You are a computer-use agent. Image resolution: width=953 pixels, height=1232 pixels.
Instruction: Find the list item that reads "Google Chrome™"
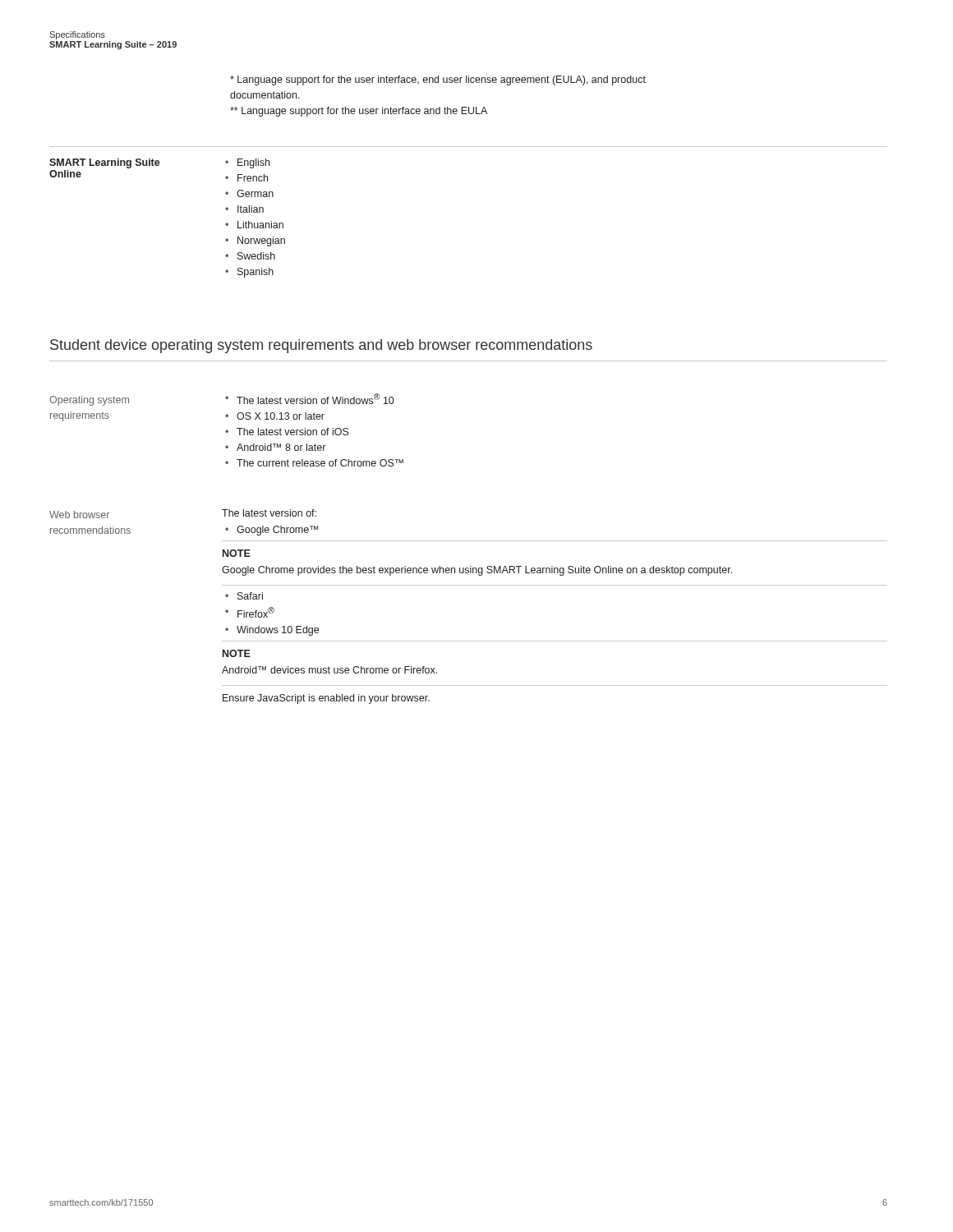coord(278,530)
